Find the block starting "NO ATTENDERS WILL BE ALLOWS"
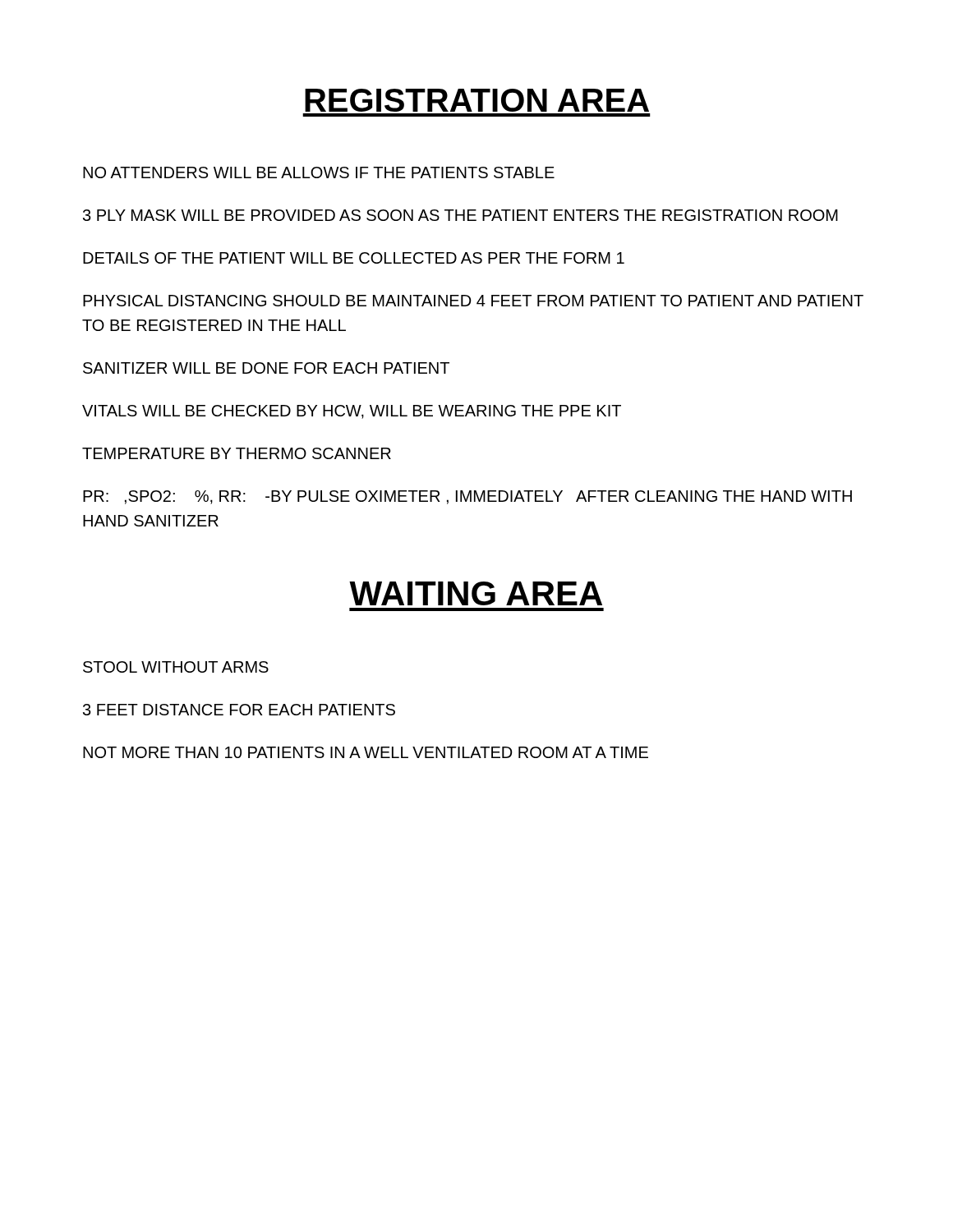Screen dimensions: 1232x953 [x=318, y=172]
